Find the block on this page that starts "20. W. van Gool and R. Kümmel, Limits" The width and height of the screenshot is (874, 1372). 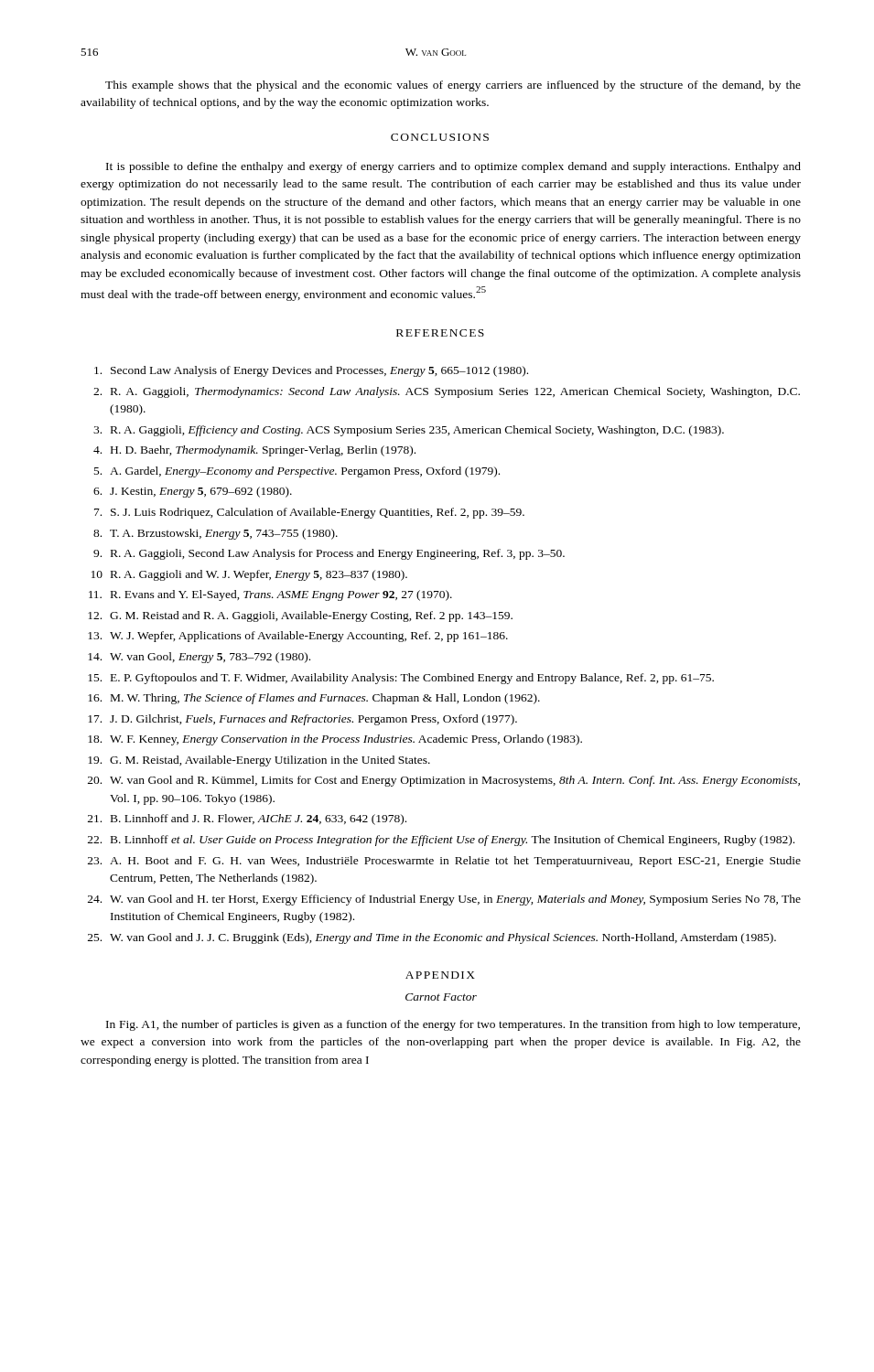pos(441,789)
